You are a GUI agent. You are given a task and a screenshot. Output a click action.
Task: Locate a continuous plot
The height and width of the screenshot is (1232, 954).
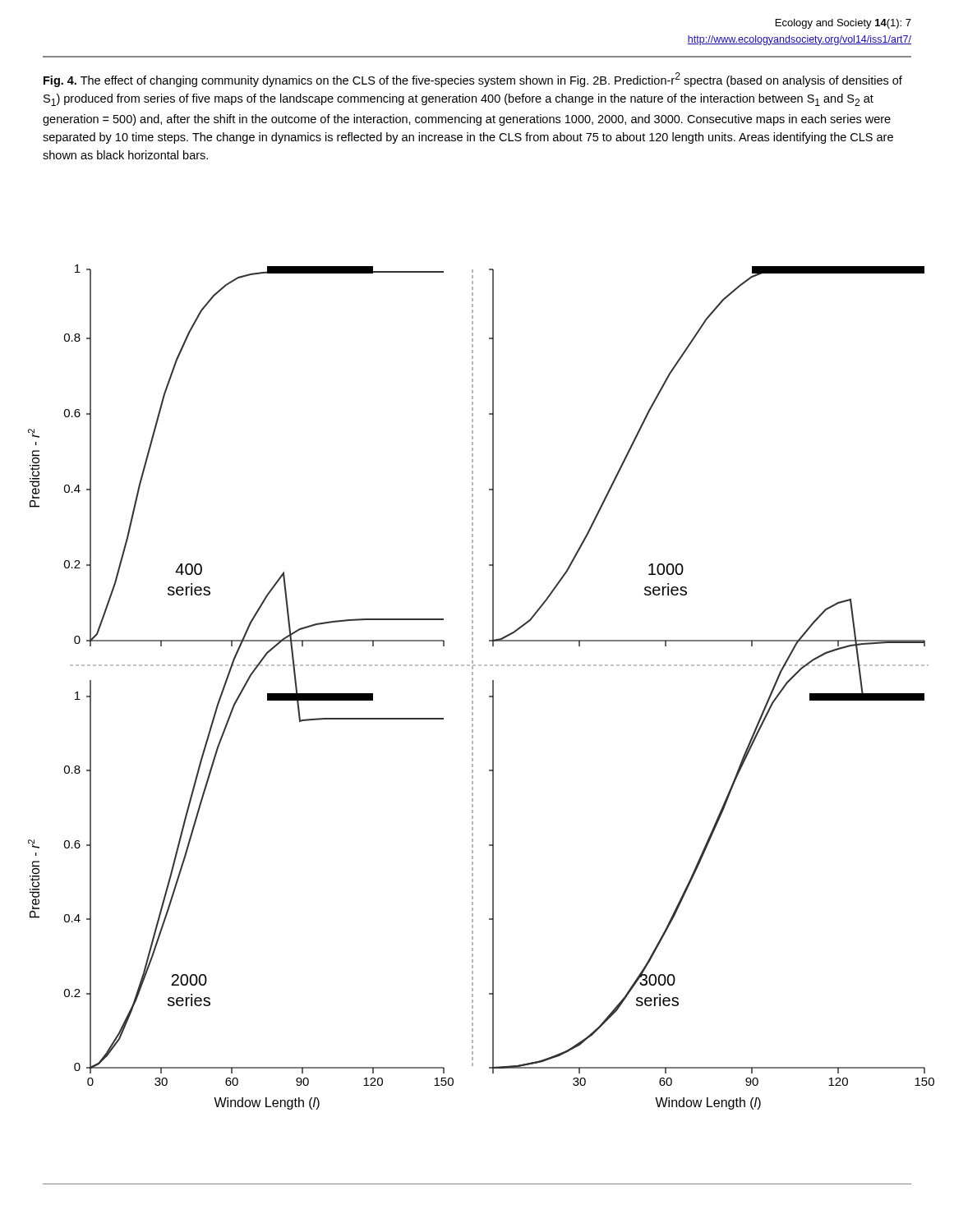coord(481,698)
